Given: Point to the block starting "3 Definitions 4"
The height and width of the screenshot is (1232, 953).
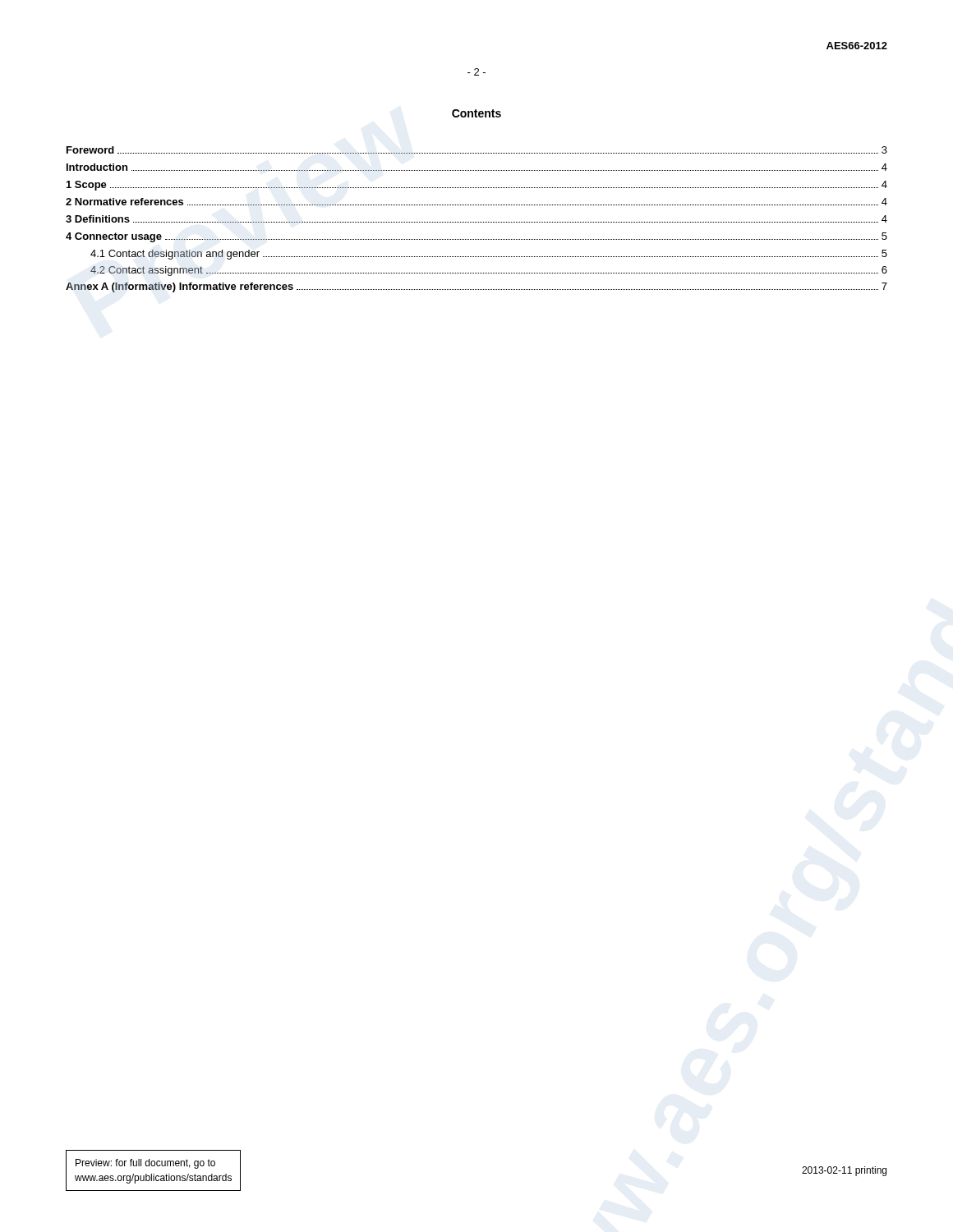Looking at the screenshot, I should [476, 219].
